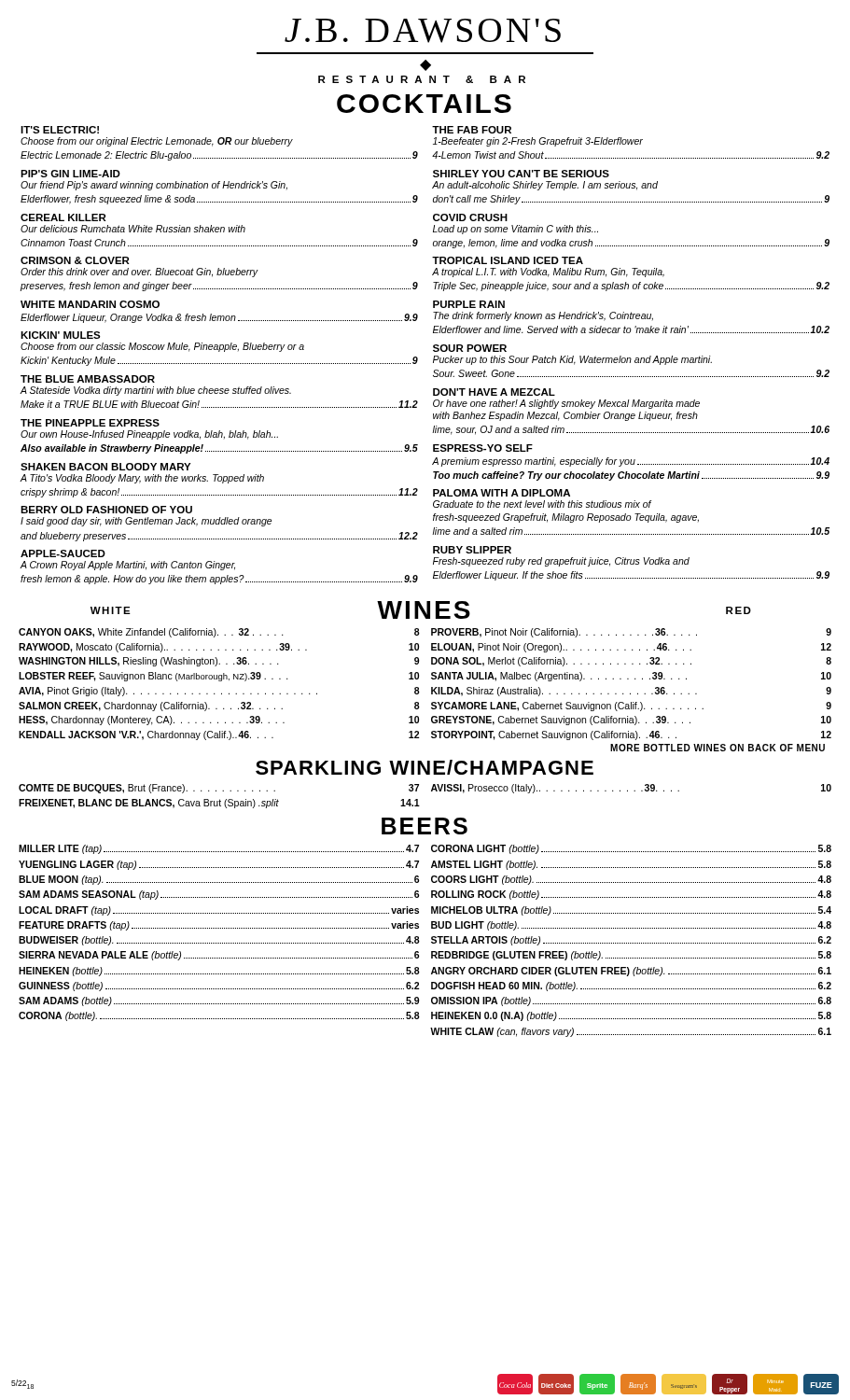Find the table that mentions "MILLER LITE(tap)4.7 YUENGLING LAGER(tap)4.7"

425,940
